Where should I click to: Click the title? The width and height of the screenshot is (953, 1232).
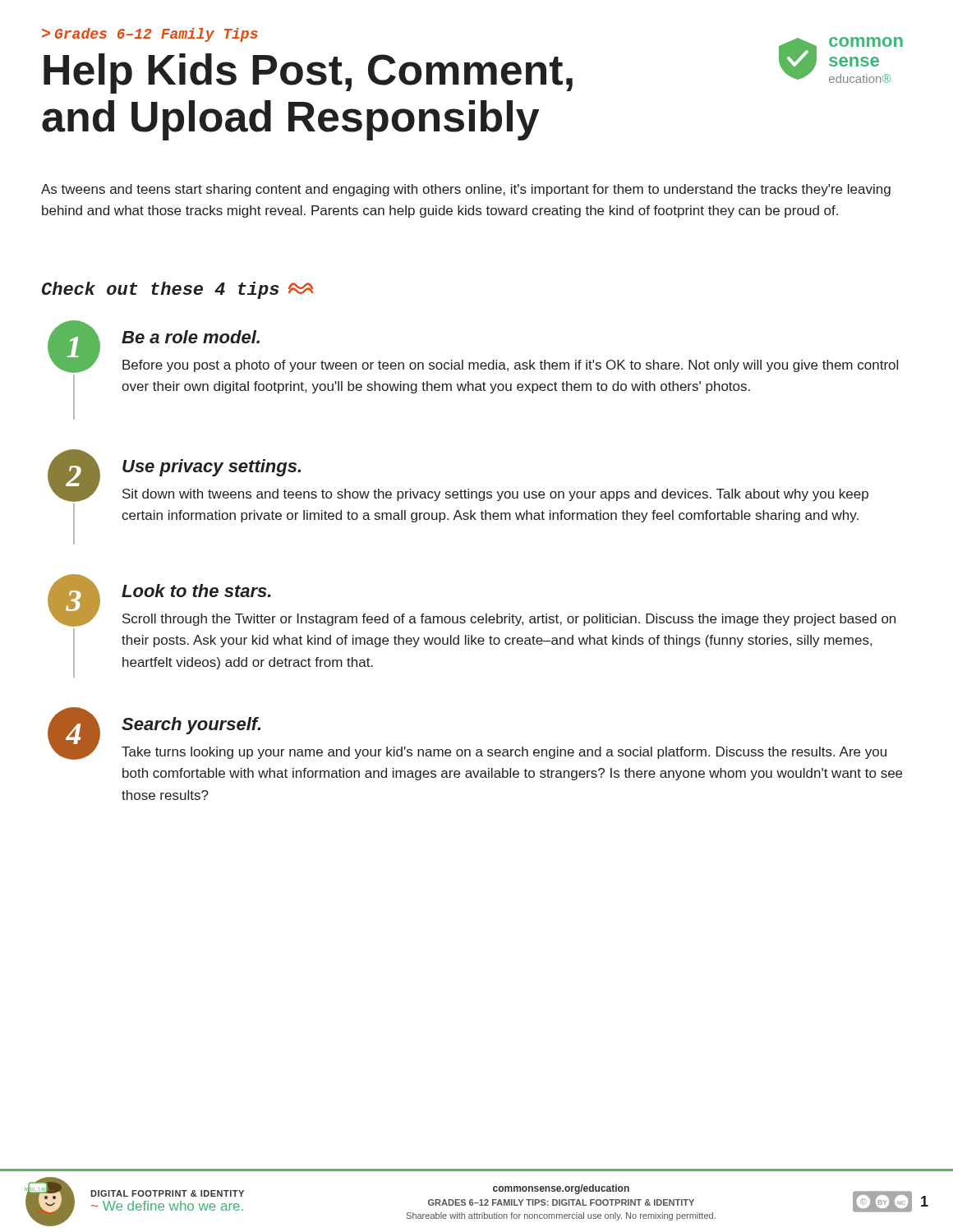tap(476, 83)
